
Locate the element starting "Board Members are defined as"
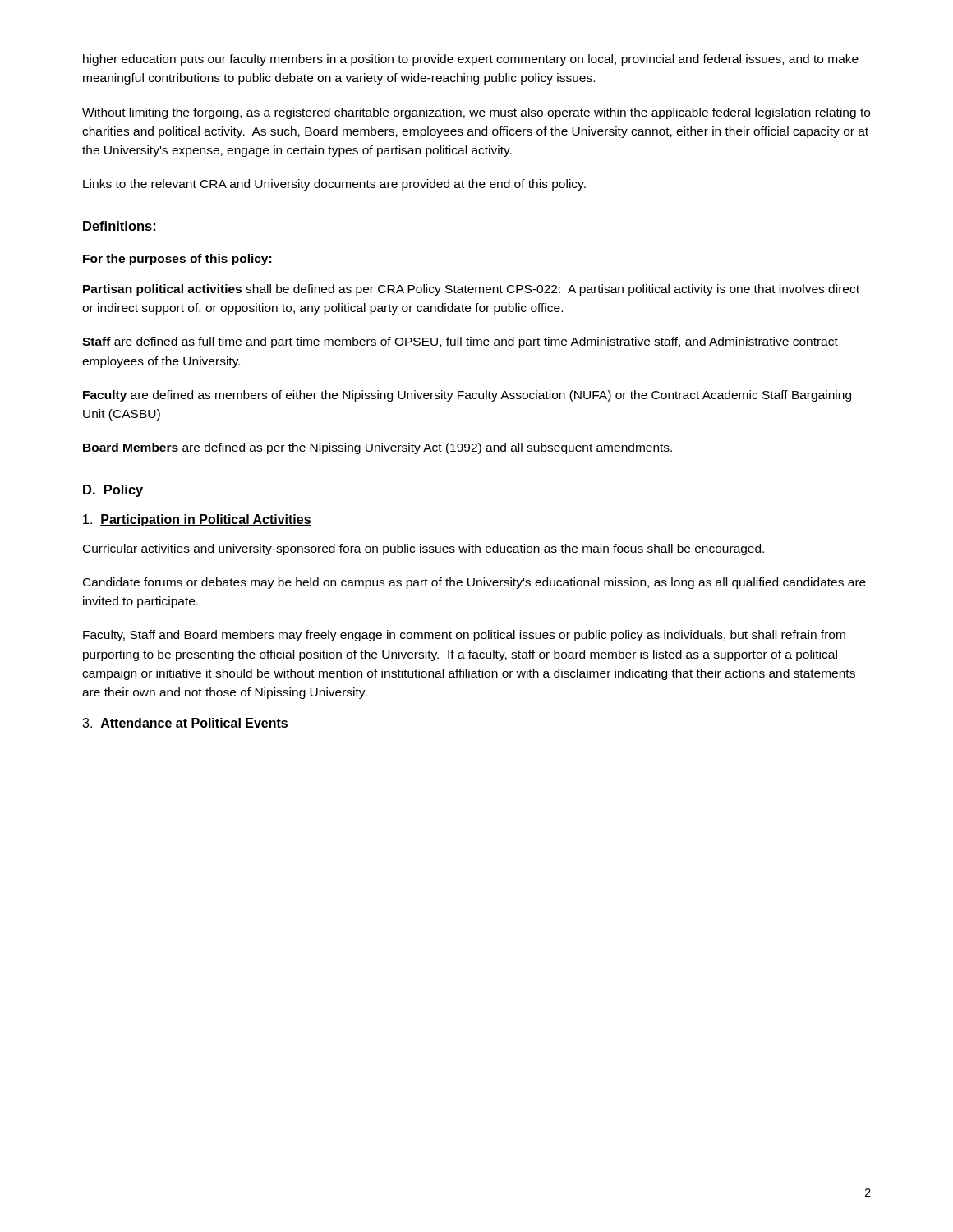378,447
